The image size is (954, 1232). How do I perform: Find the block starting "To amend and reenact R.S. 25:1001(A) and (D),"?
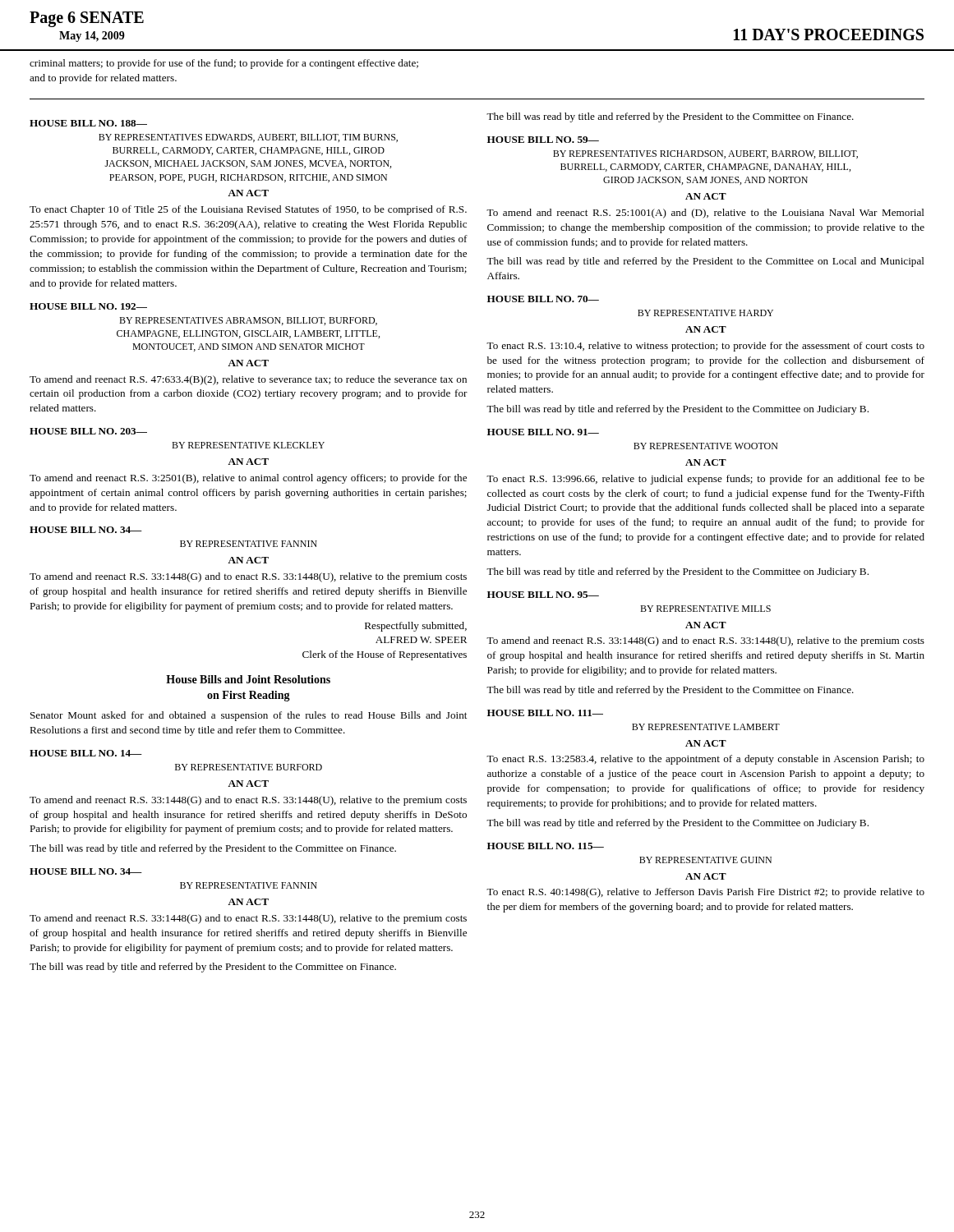click(x=706, y=227)
